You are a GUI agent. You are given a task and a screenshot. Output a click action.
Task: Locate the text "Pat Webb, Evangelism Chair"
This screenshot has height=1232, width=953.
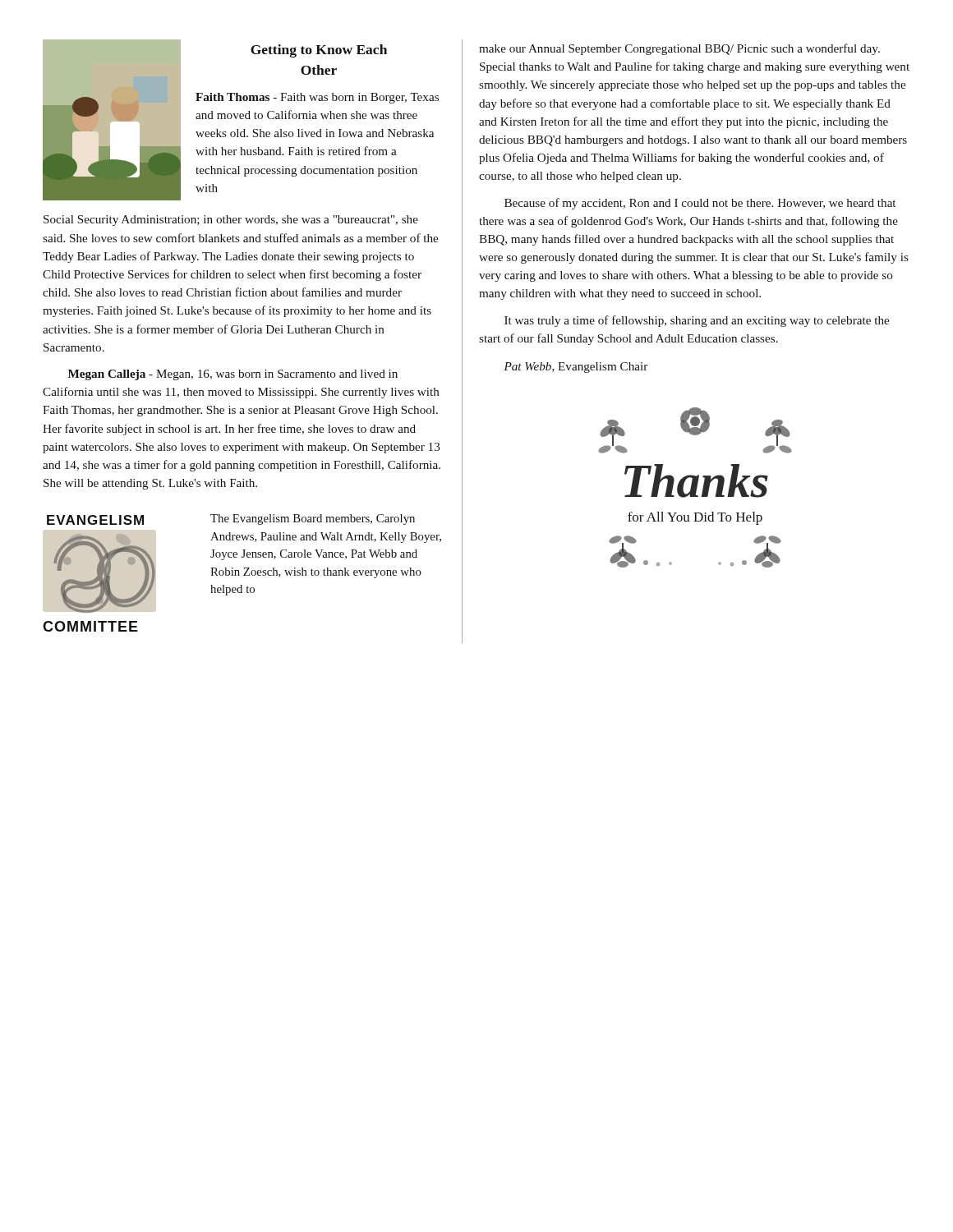pos(575,368)
